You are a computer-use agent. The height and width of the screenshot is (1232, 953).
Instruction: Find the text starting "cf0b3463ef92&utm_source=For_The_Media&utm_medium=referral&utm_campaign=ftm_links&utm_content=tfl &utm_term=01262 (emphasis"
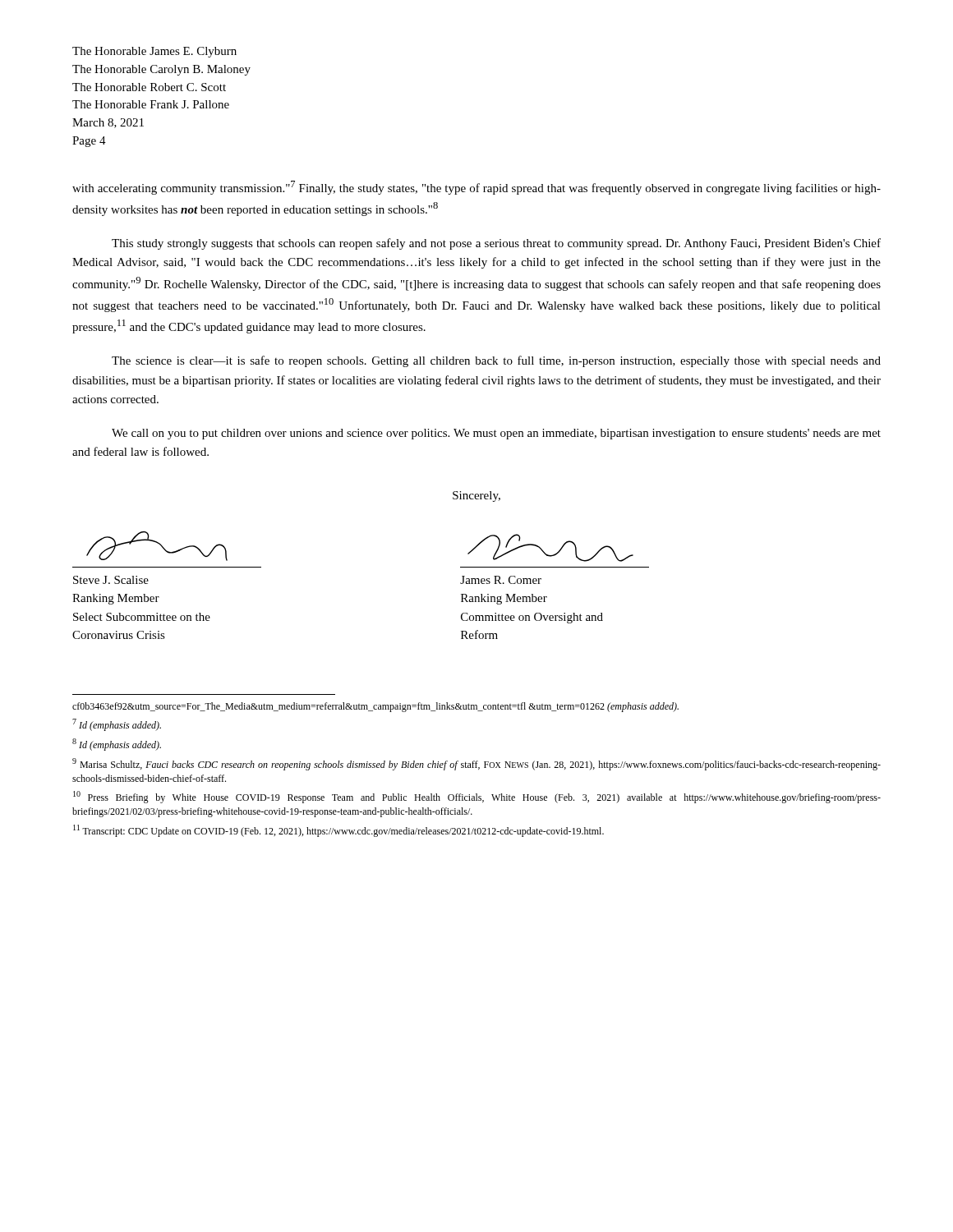tap(376, 706)
